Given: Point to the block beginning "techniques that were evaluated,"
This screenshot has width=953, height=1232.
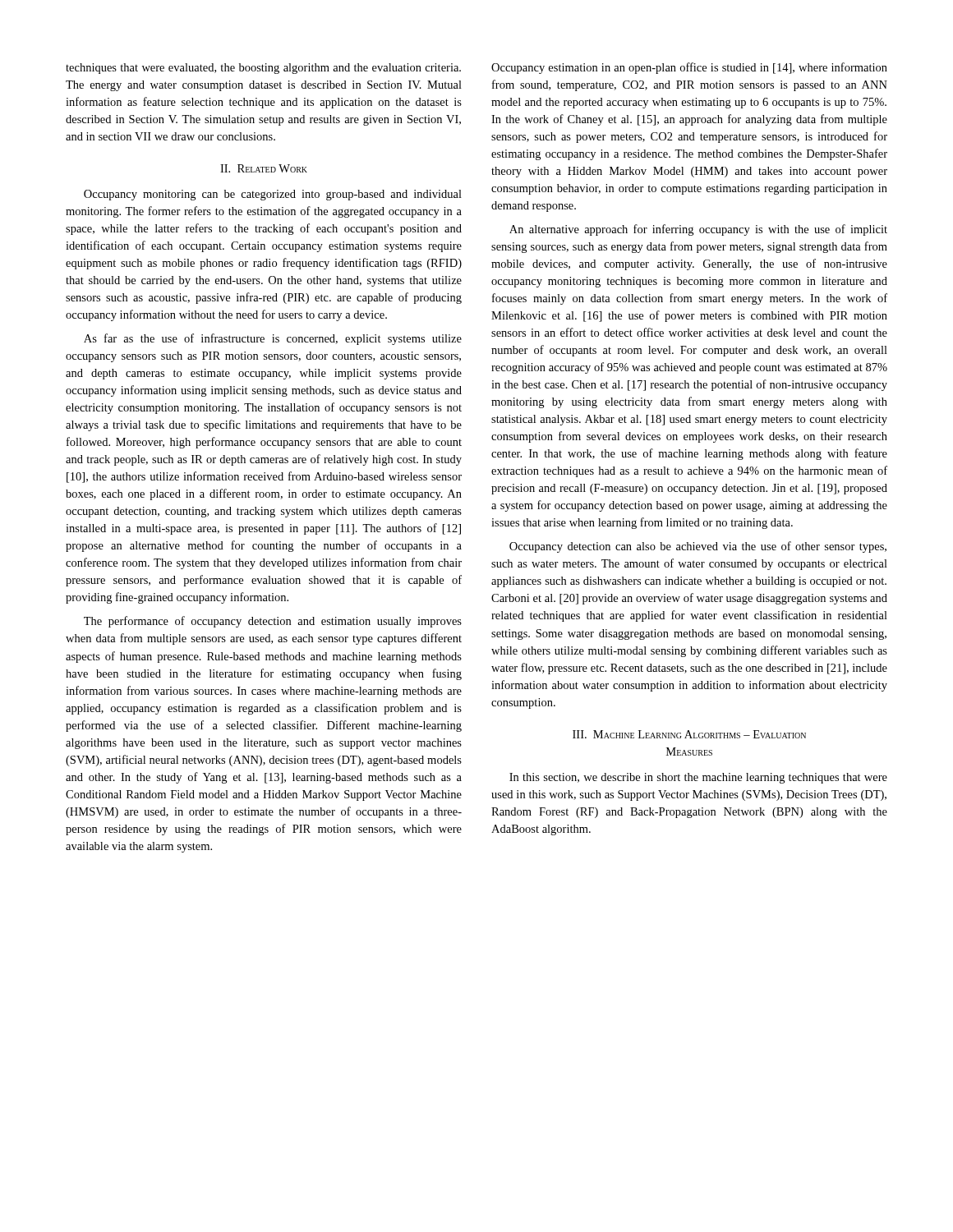Looking at the screenshot, I should [x=264, y=102].
